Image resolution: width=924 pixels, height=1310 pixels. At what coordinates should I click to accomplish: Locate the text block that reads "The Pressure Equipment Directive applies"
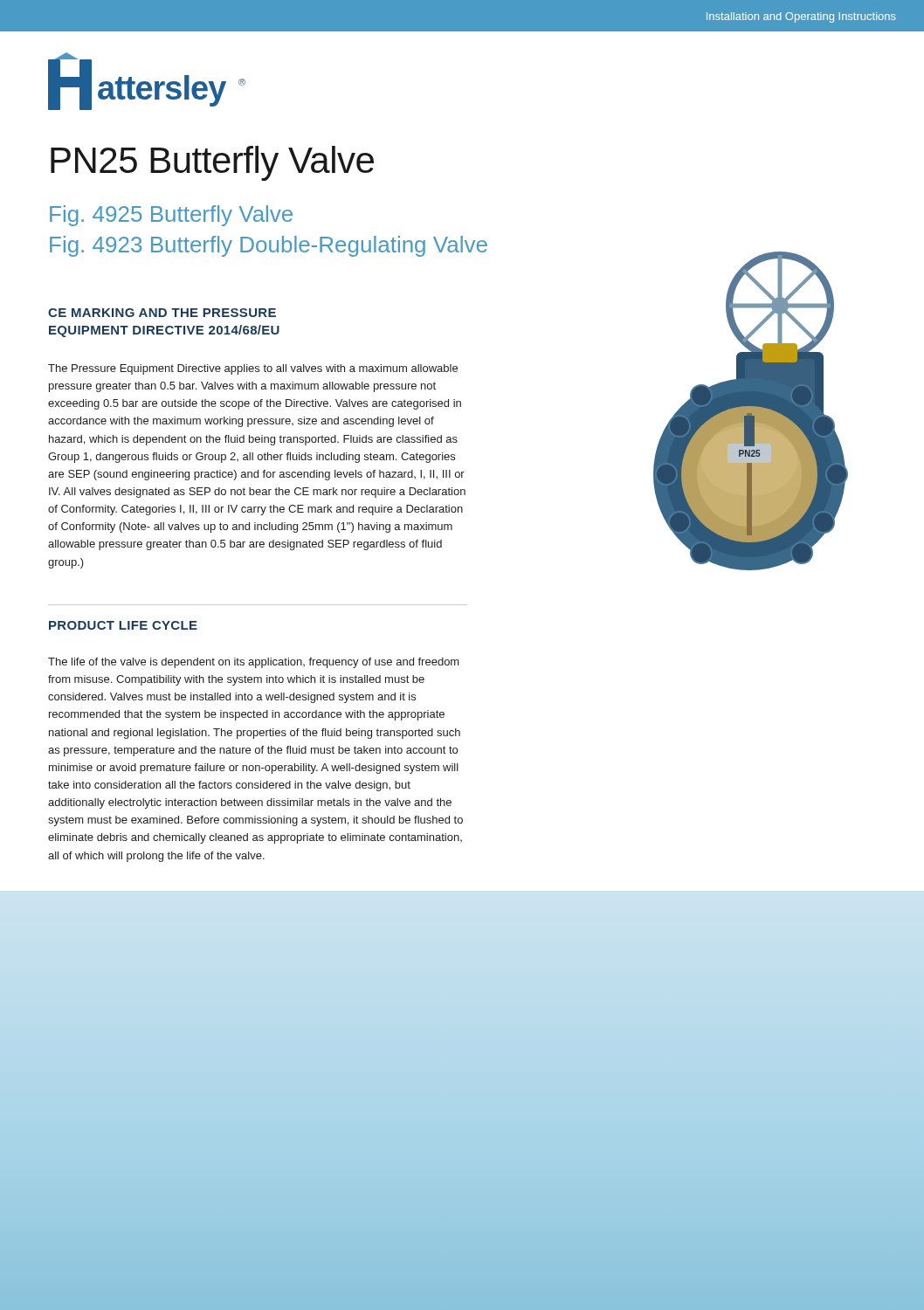(258, 465)
